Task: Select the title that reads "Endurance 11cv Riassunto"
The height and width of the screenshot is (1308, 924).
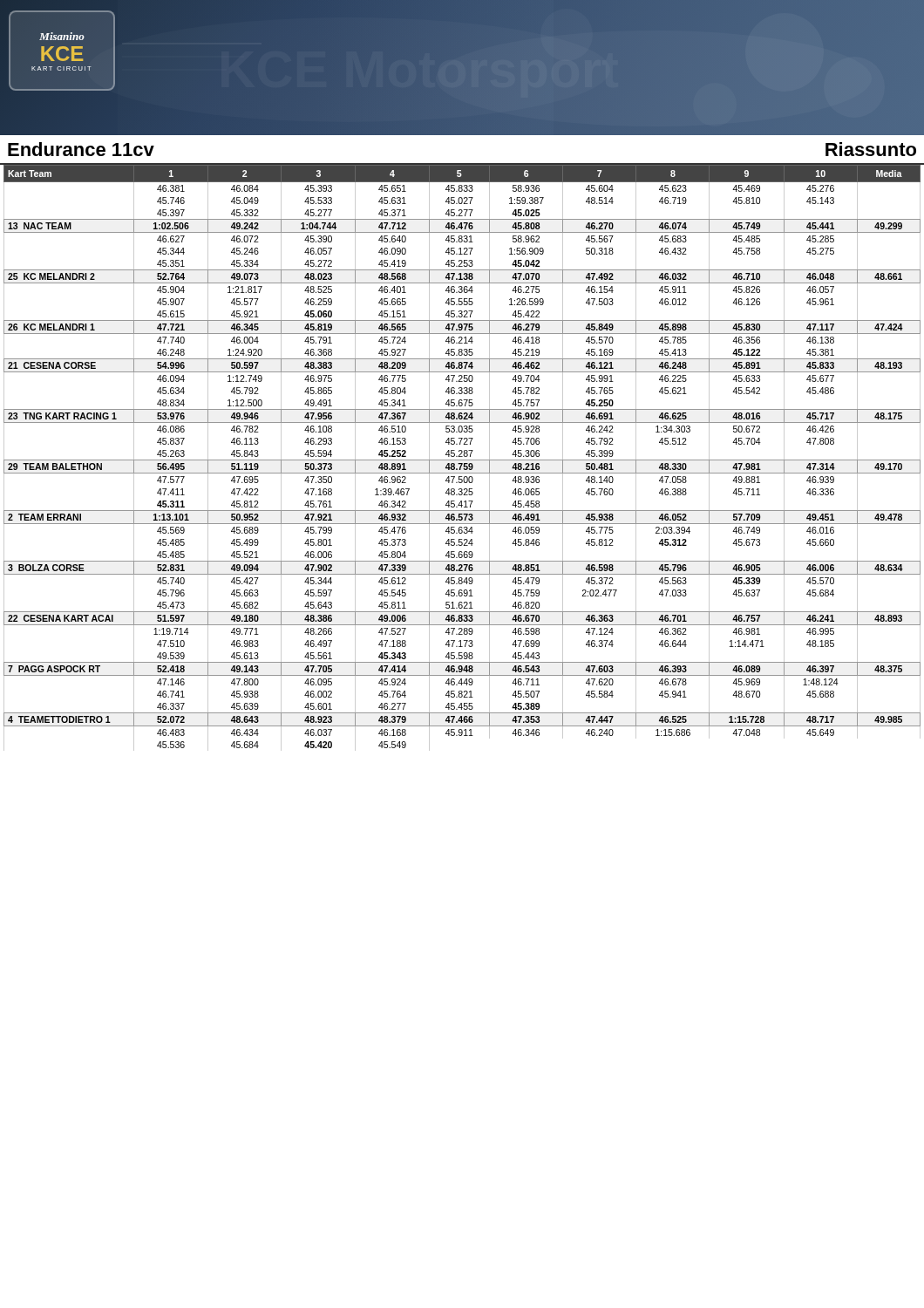Action: pos(79,148)
